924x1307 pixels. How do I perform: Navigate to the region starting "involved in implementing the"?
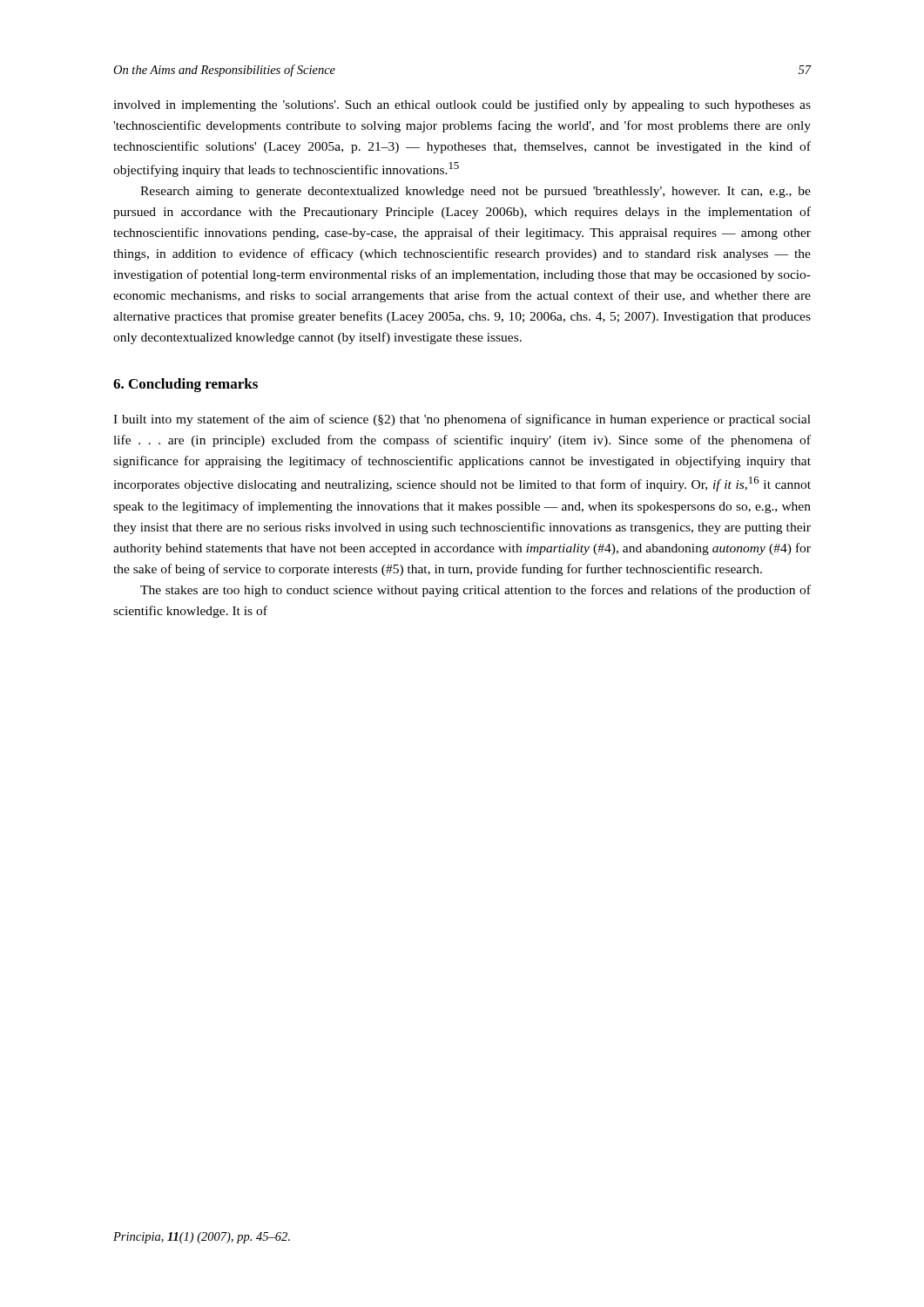pos(462,137)
